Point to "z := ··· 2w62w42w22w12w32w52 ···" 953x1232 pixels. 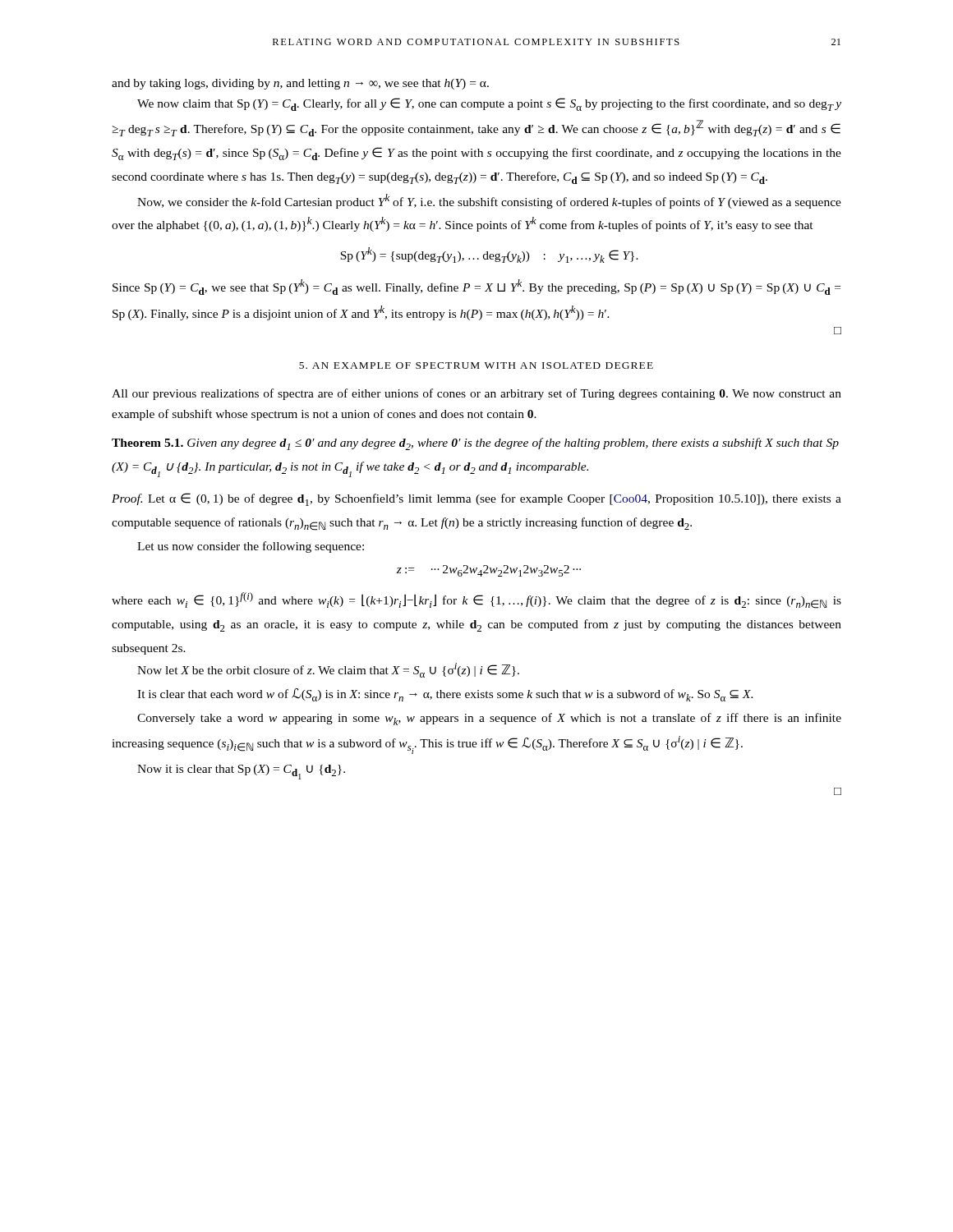click(489, 571)
